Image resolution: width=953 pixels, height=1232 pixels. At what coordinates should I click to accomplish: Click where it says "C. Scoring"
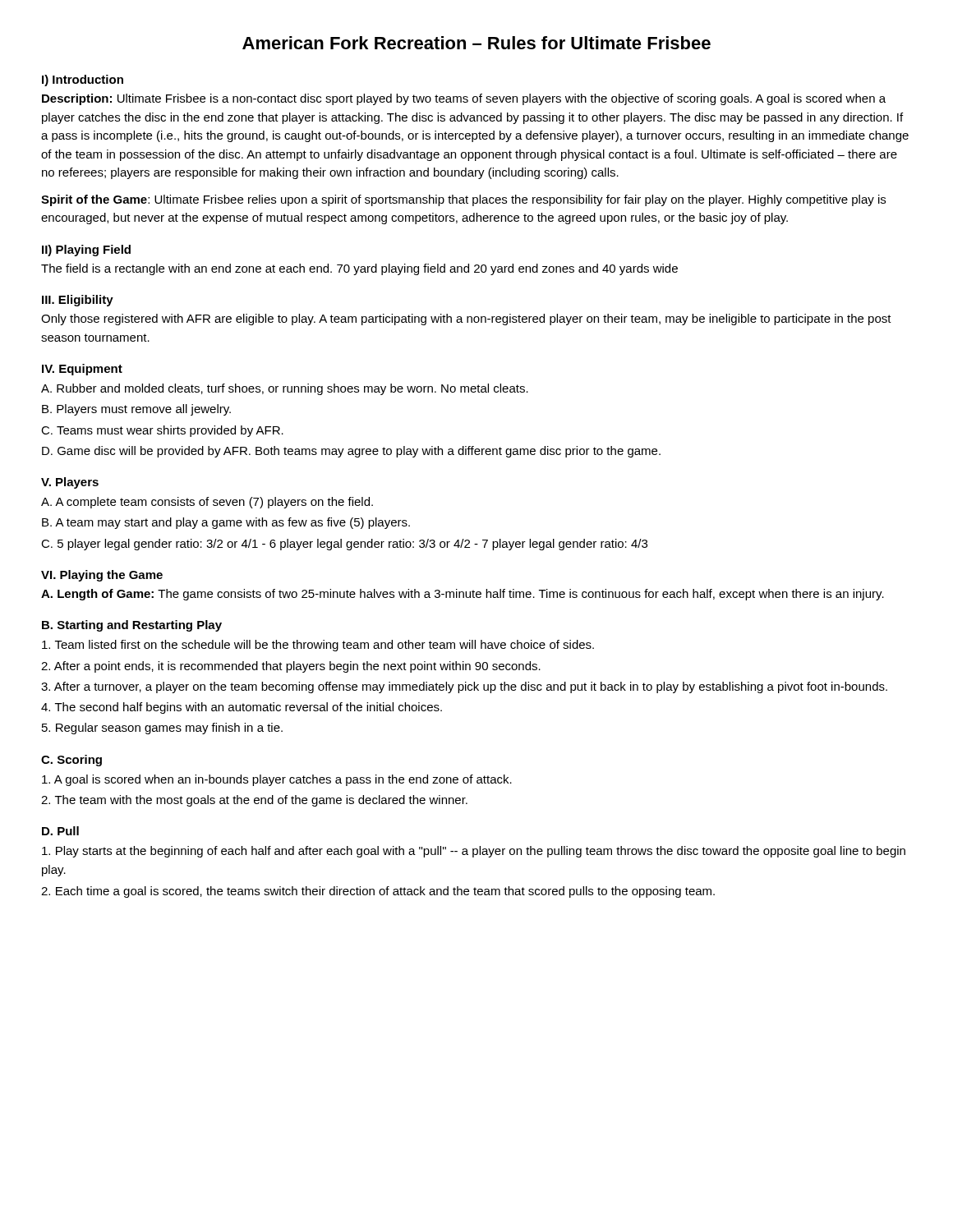tap(72, 759)
